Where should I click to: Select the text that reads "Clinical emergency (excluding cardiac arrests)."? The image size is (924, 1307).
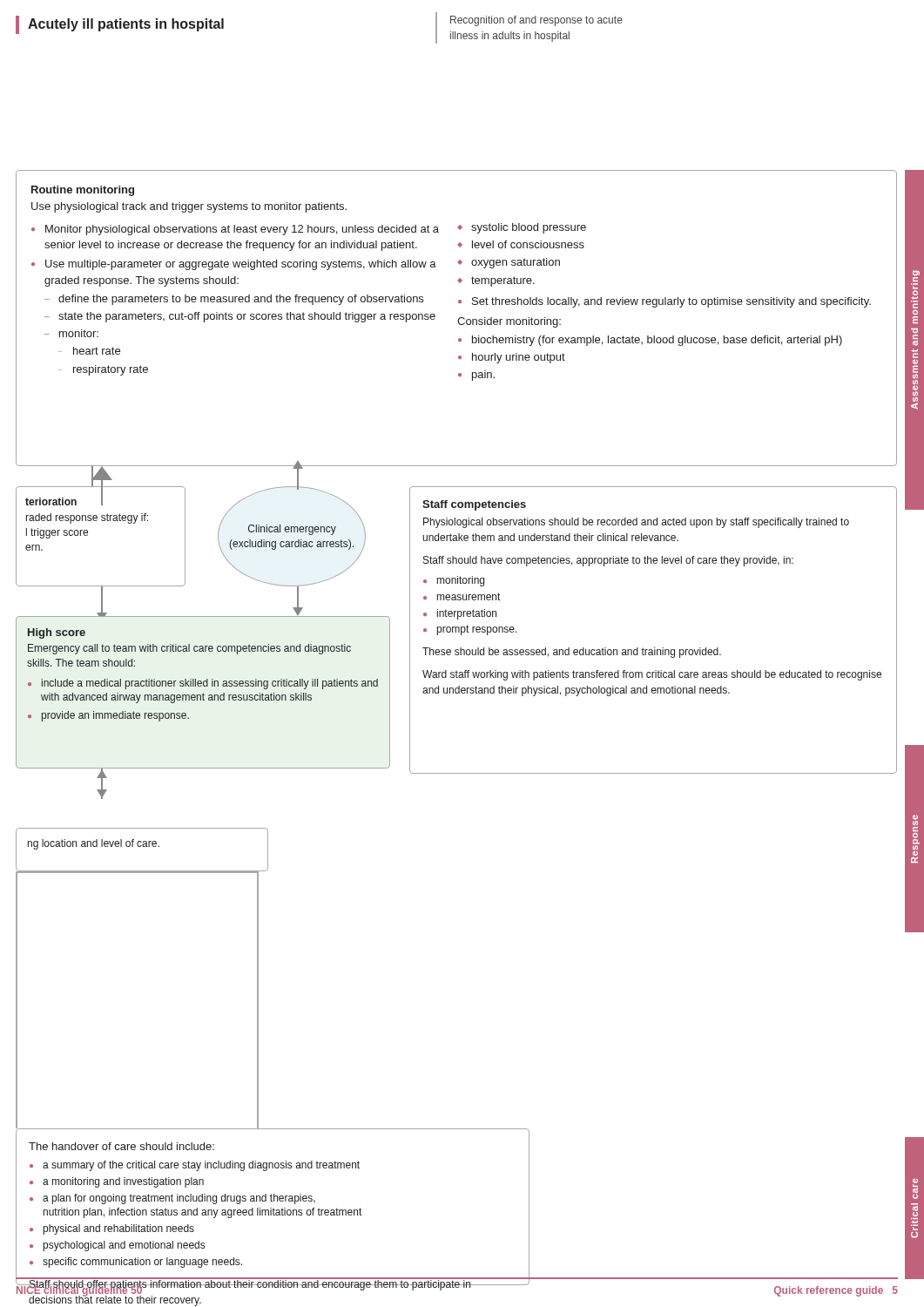(292, 536)
